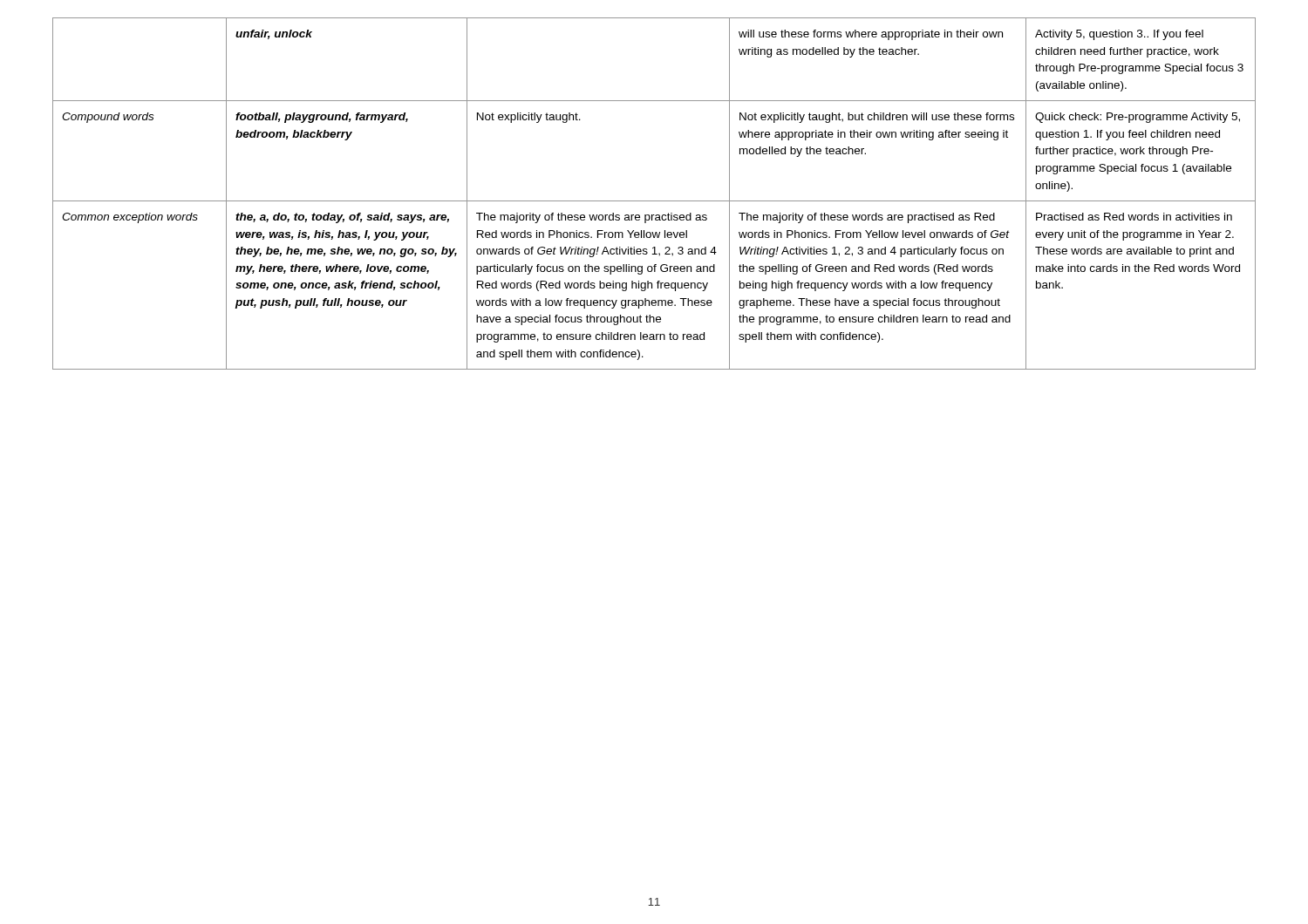Select the table that reads "Activity 5, question 3.."

pyautogui.click(x=654, y=194)
